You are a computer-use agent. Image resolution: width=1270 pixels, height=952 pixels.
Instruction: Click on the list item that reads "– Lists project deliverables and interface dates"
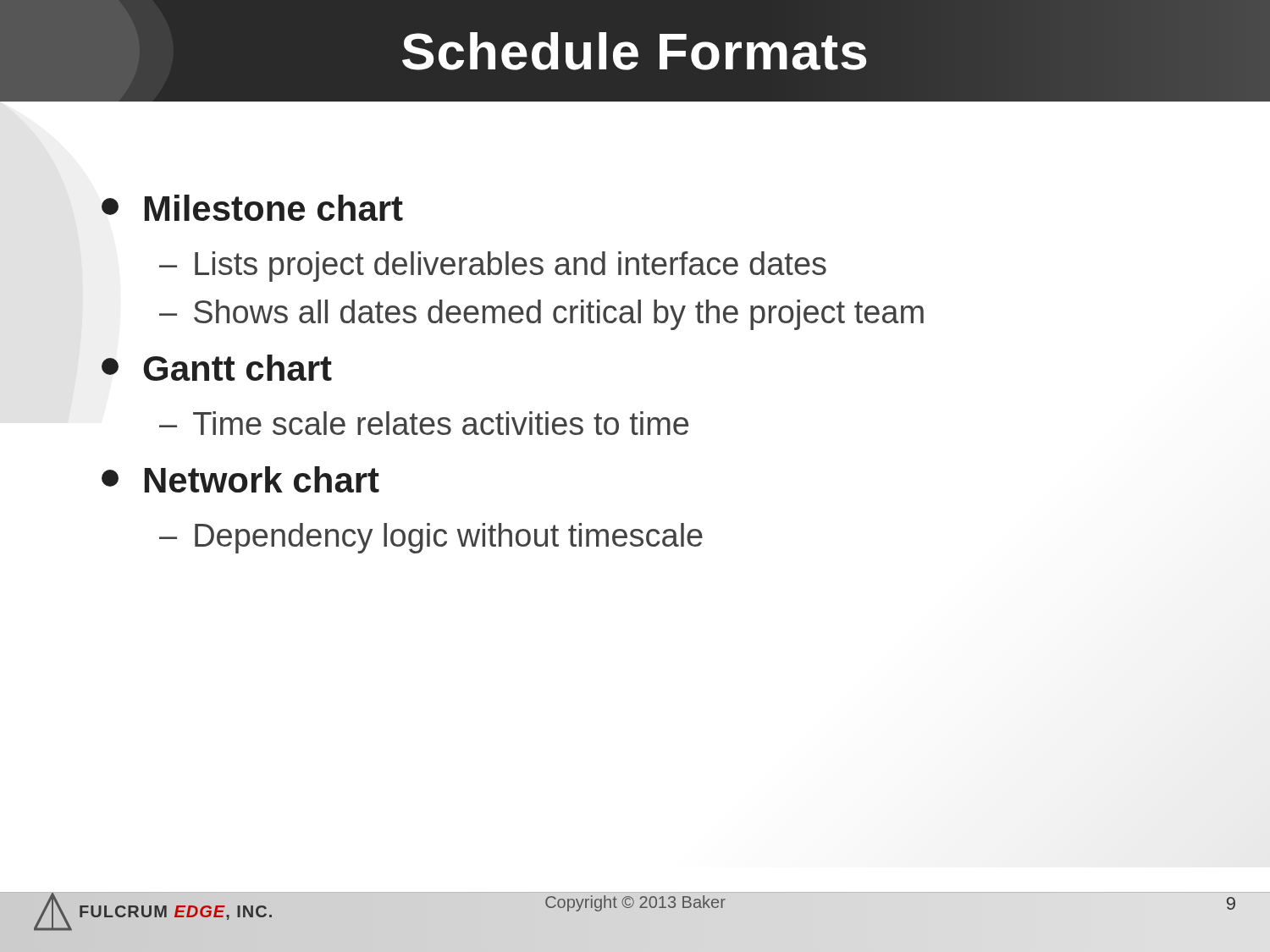click(681, 264)
